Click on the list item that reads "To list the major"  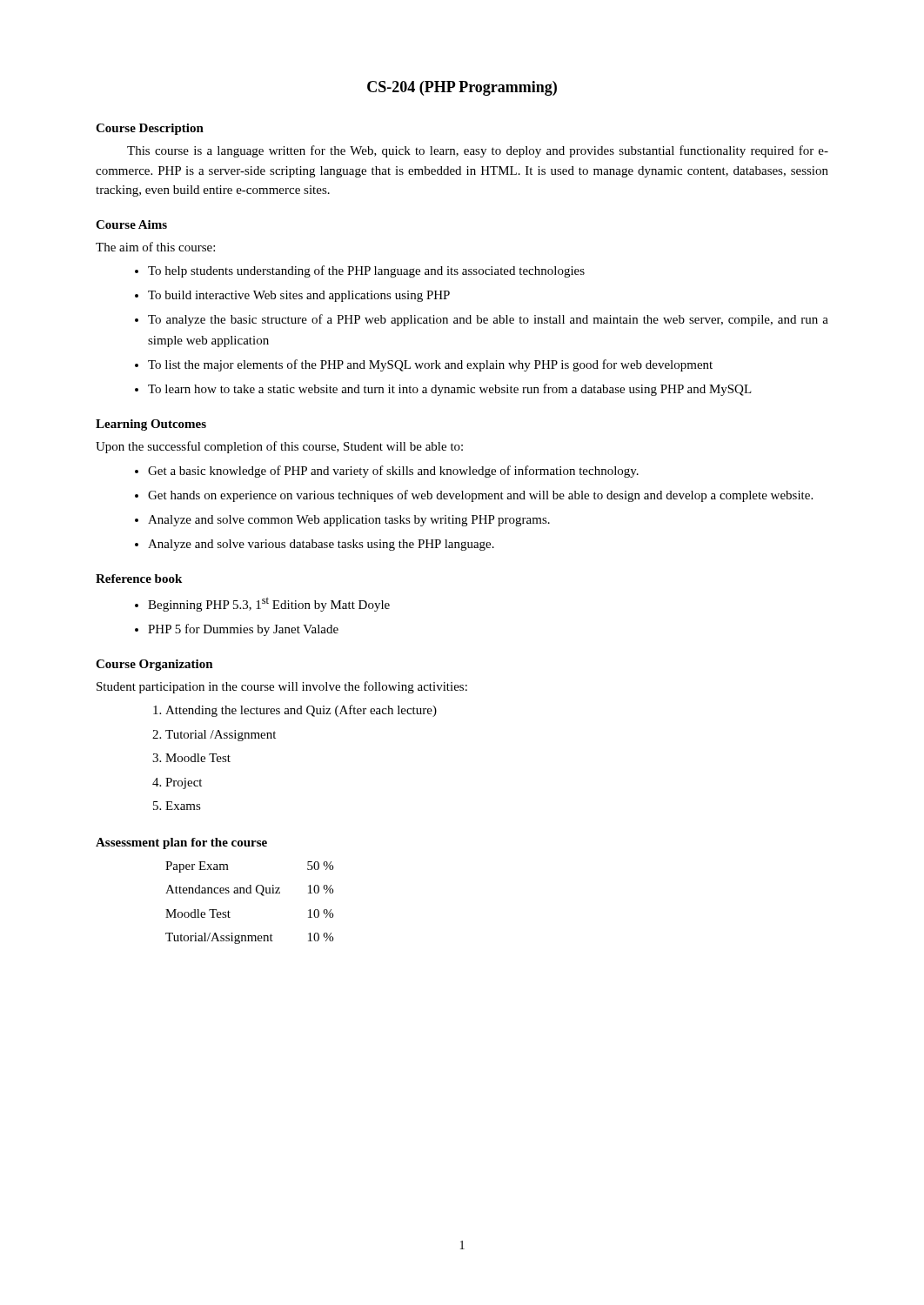(x=430, y=365)
